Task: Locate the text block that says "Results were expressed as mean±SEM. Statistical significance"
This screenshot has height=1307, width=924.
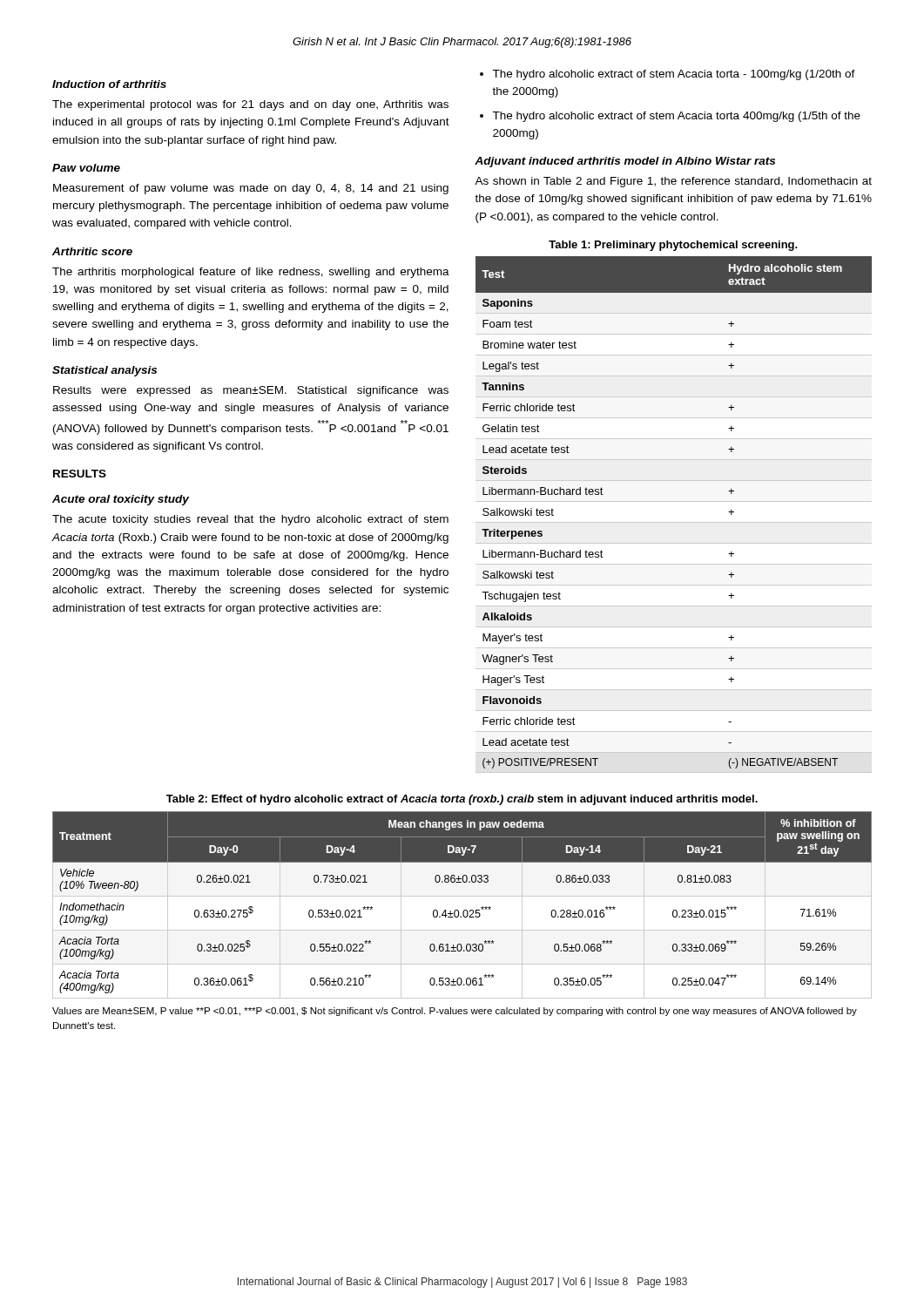Action: (x=251, y=418)
